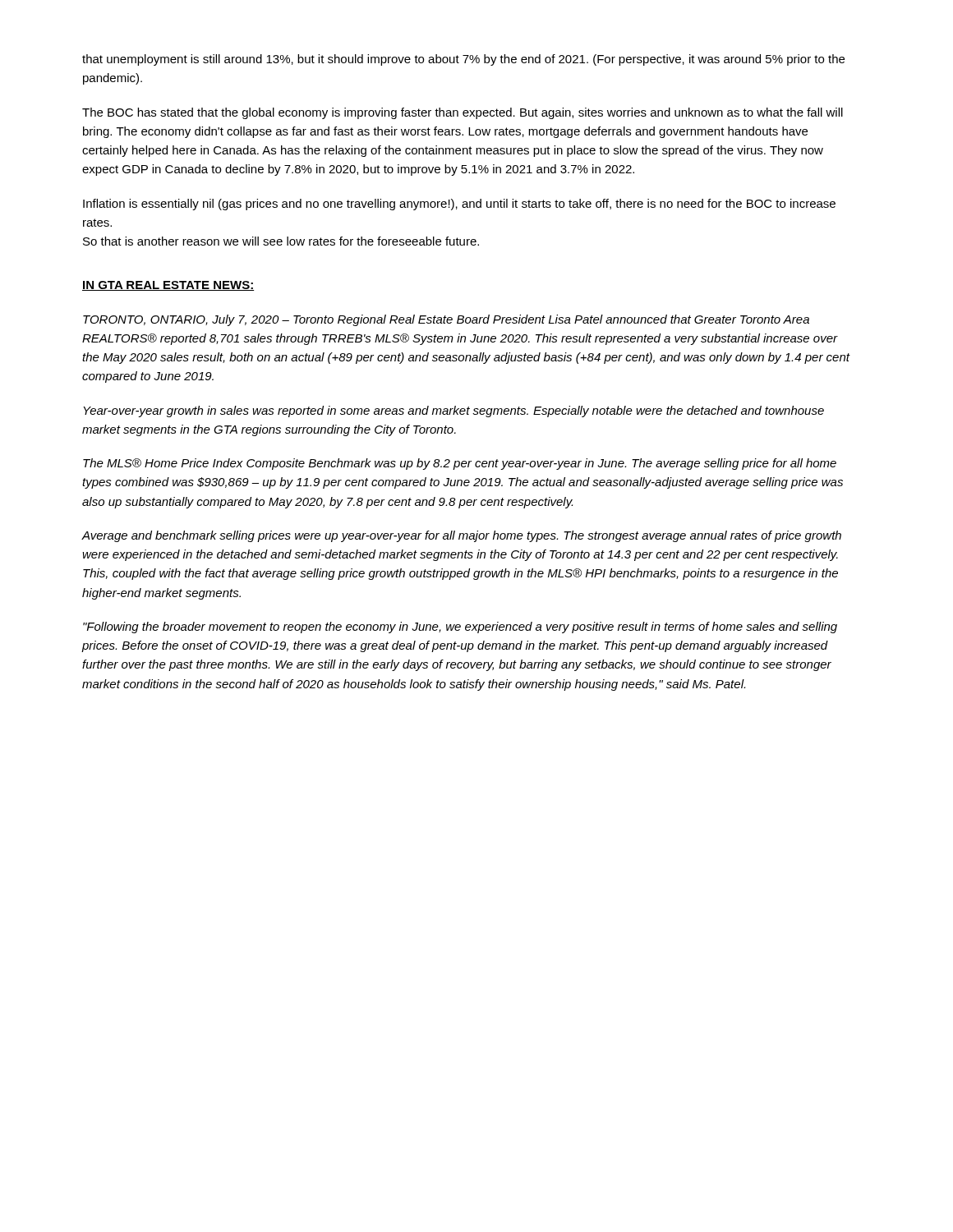Click the passage that begins "that unemployment is"
This screenshot has width=953, height=1232.
(464, 68)
